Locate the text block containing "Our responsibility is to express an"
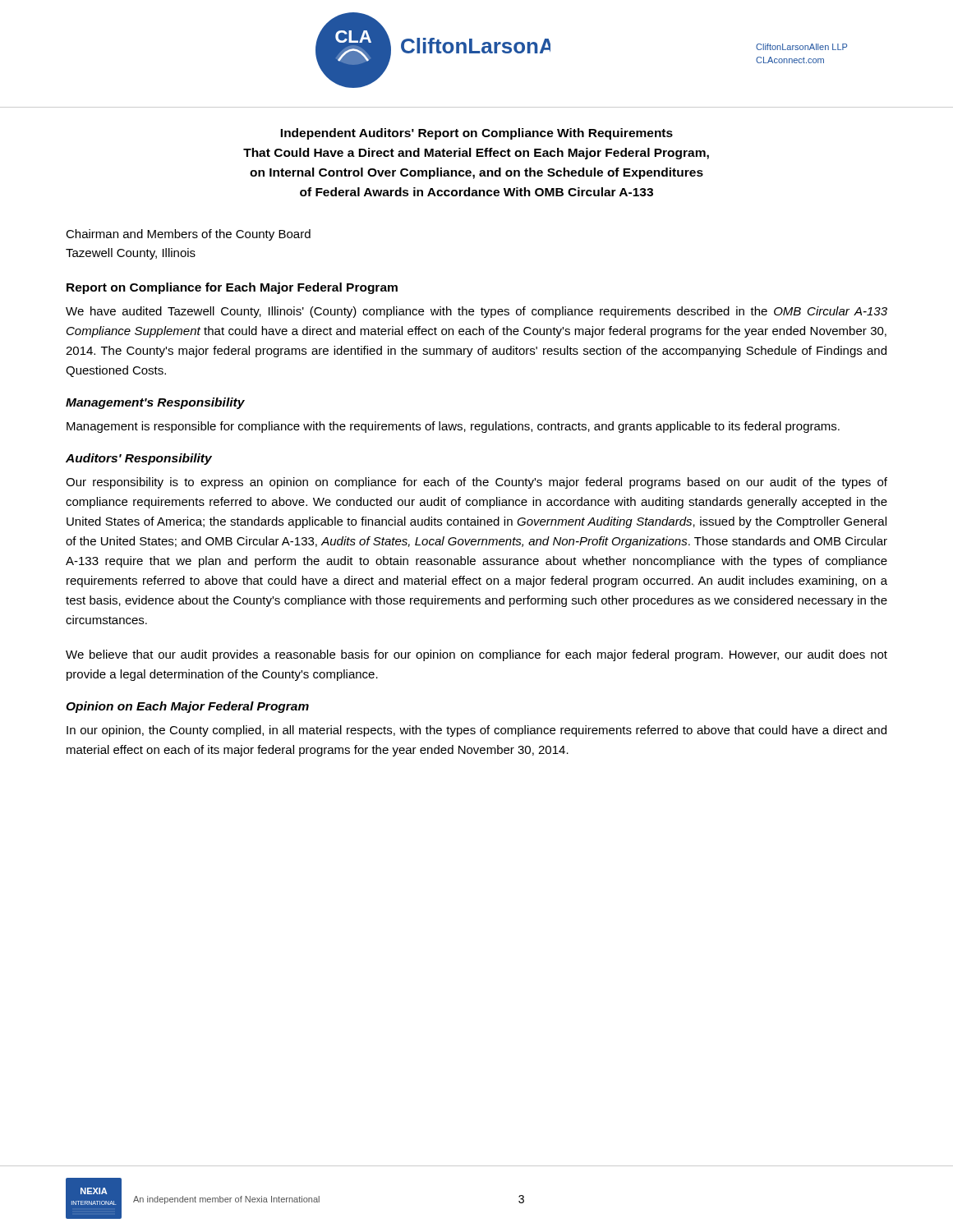The width and height of the screenshot is (953, 1232). (x=476, y=551)
